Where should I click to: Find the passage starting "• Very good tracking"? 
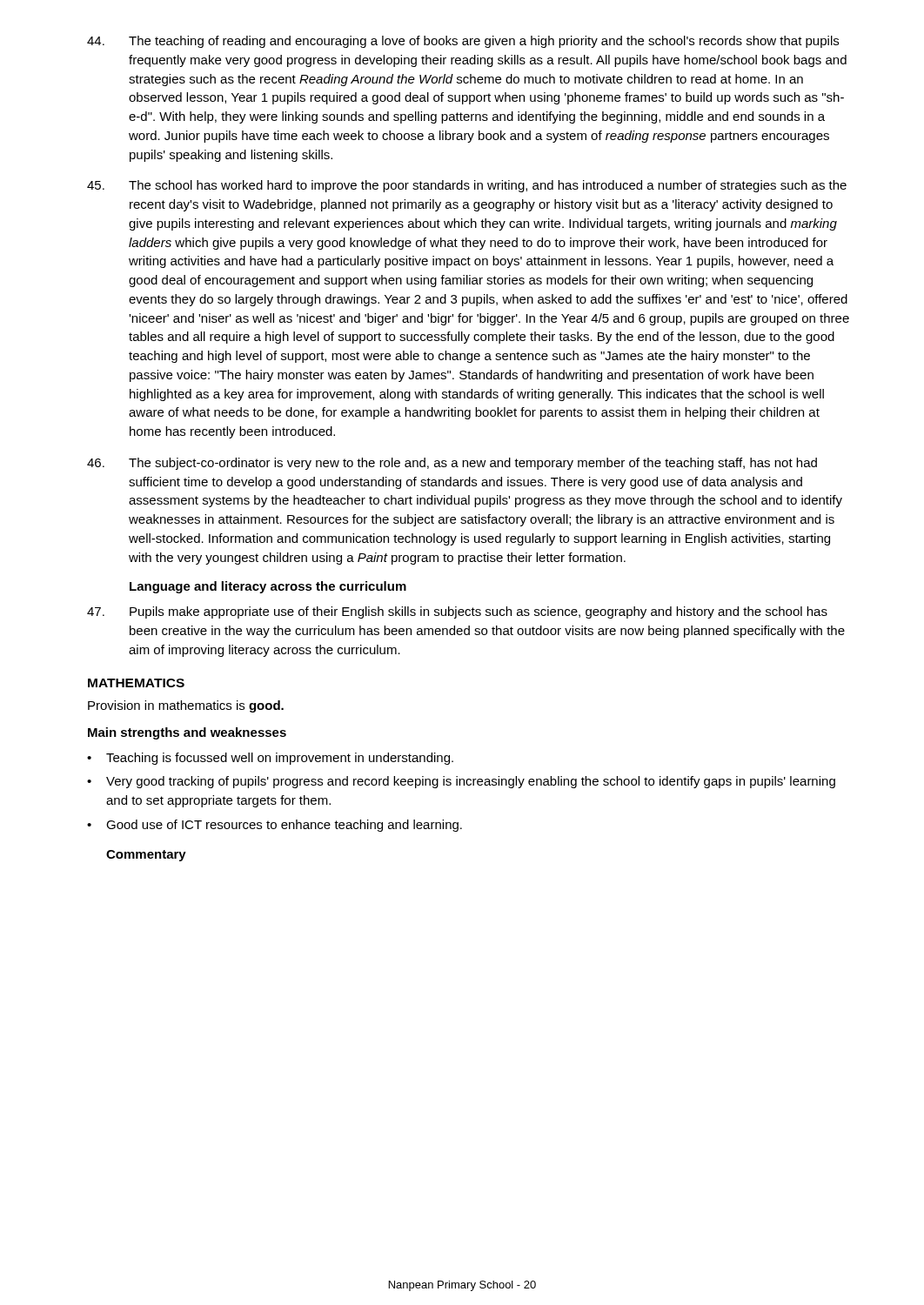(471, 791)
